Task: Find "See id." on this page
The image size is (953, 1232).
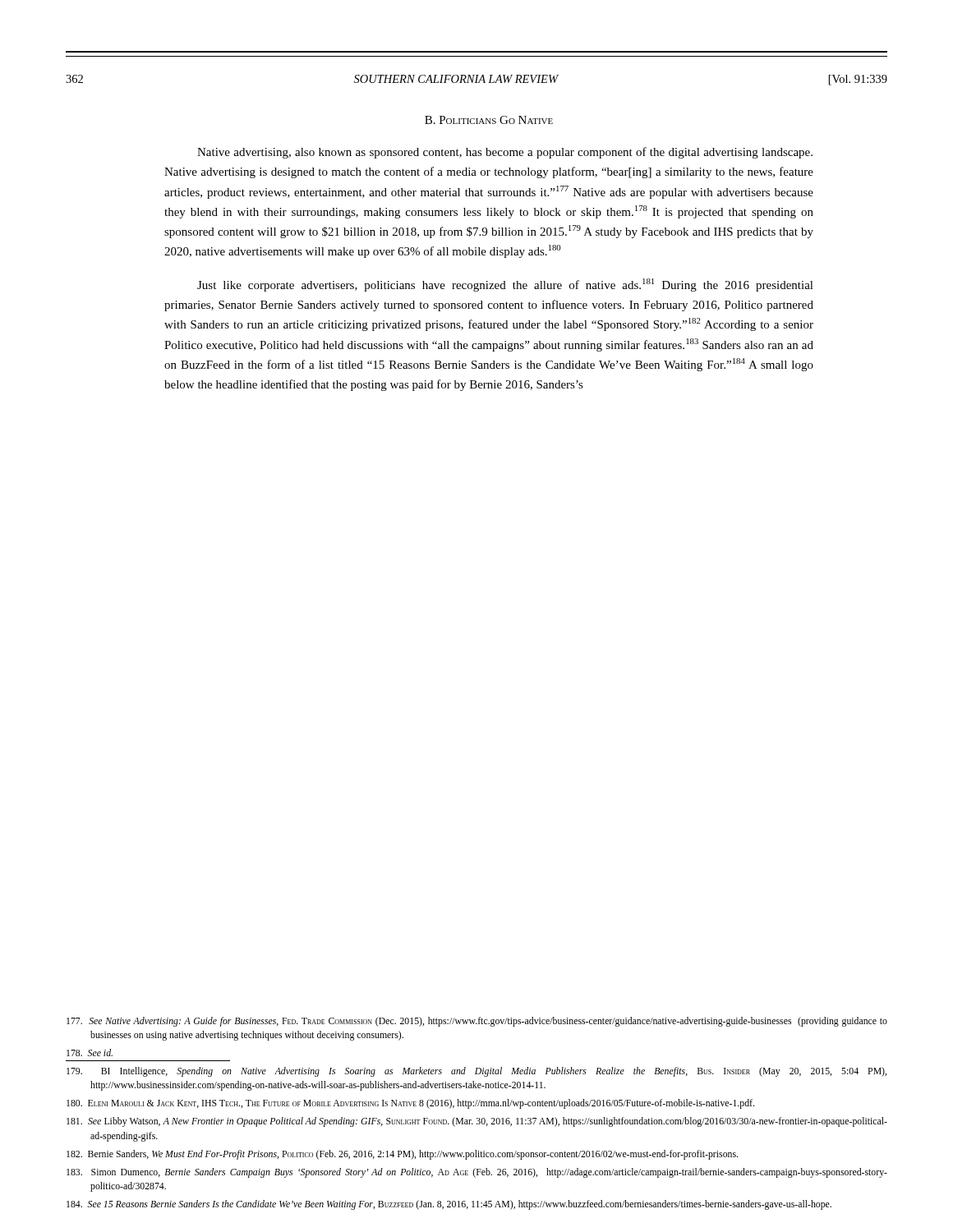Action: pyautogui.click(x=90, y=1053)
